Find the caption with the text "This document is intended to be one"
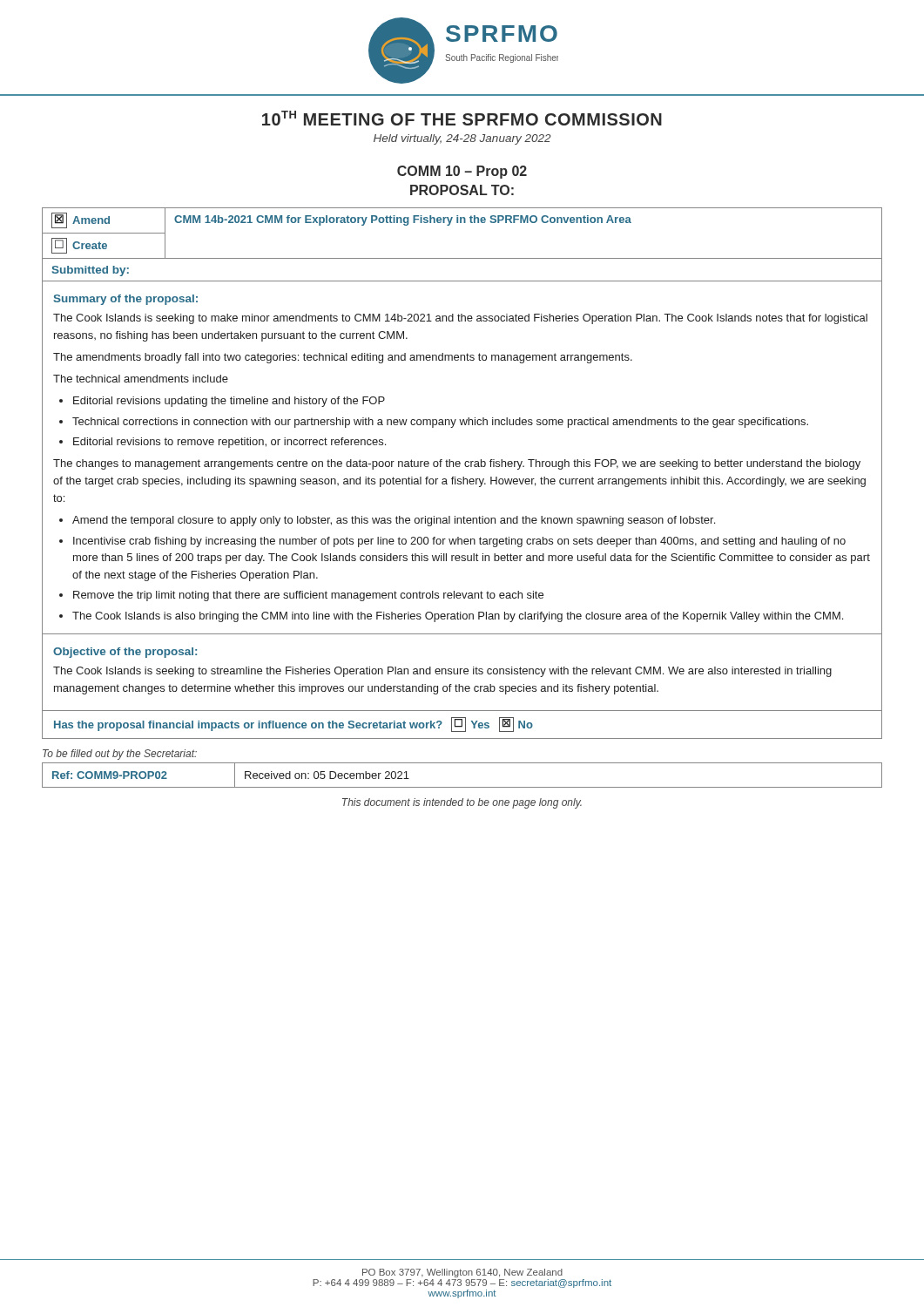The height and width of the screenshot is (1307, 924). point(462,803)
